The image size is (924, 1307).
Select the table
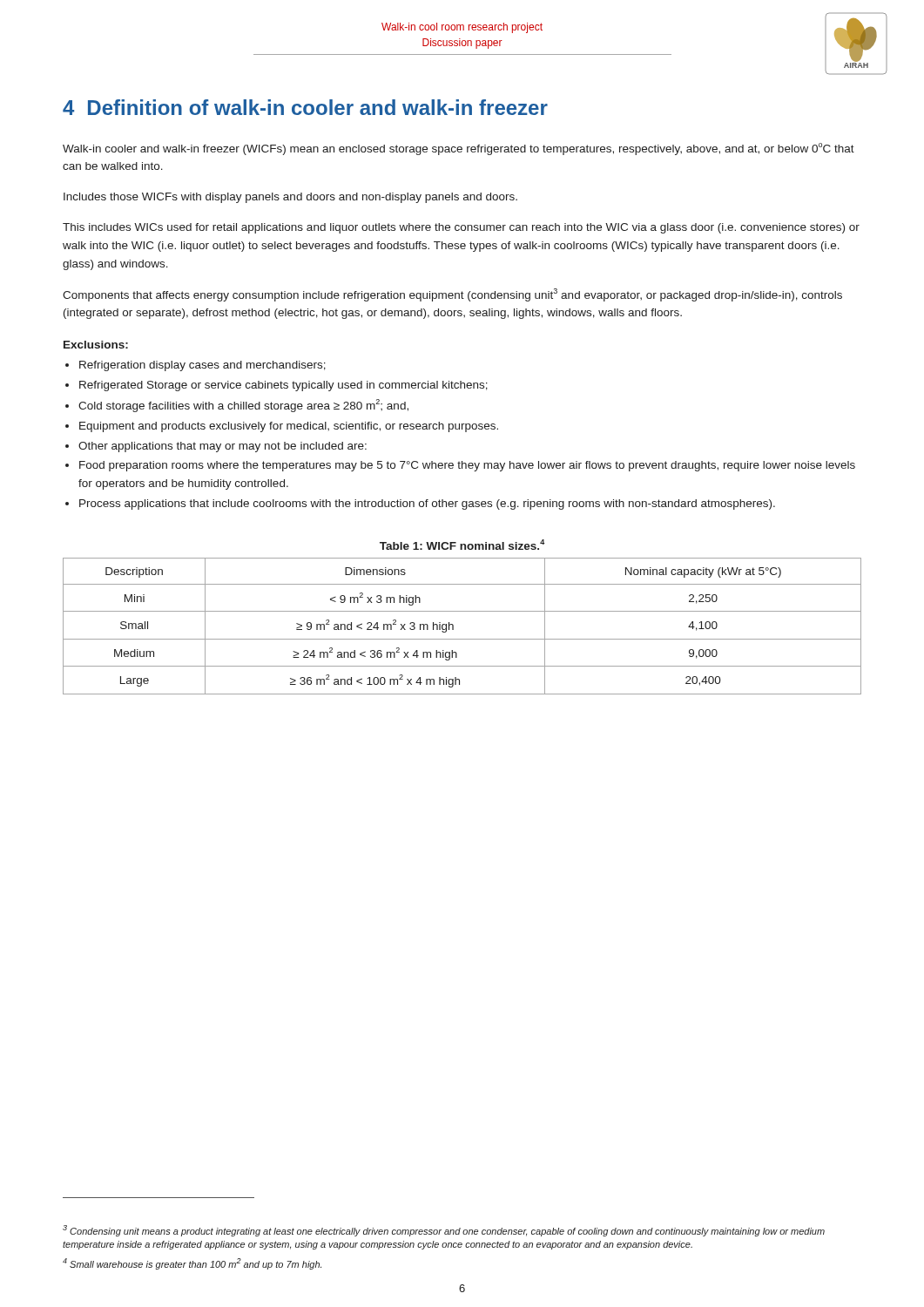click(x=462, y=626)
